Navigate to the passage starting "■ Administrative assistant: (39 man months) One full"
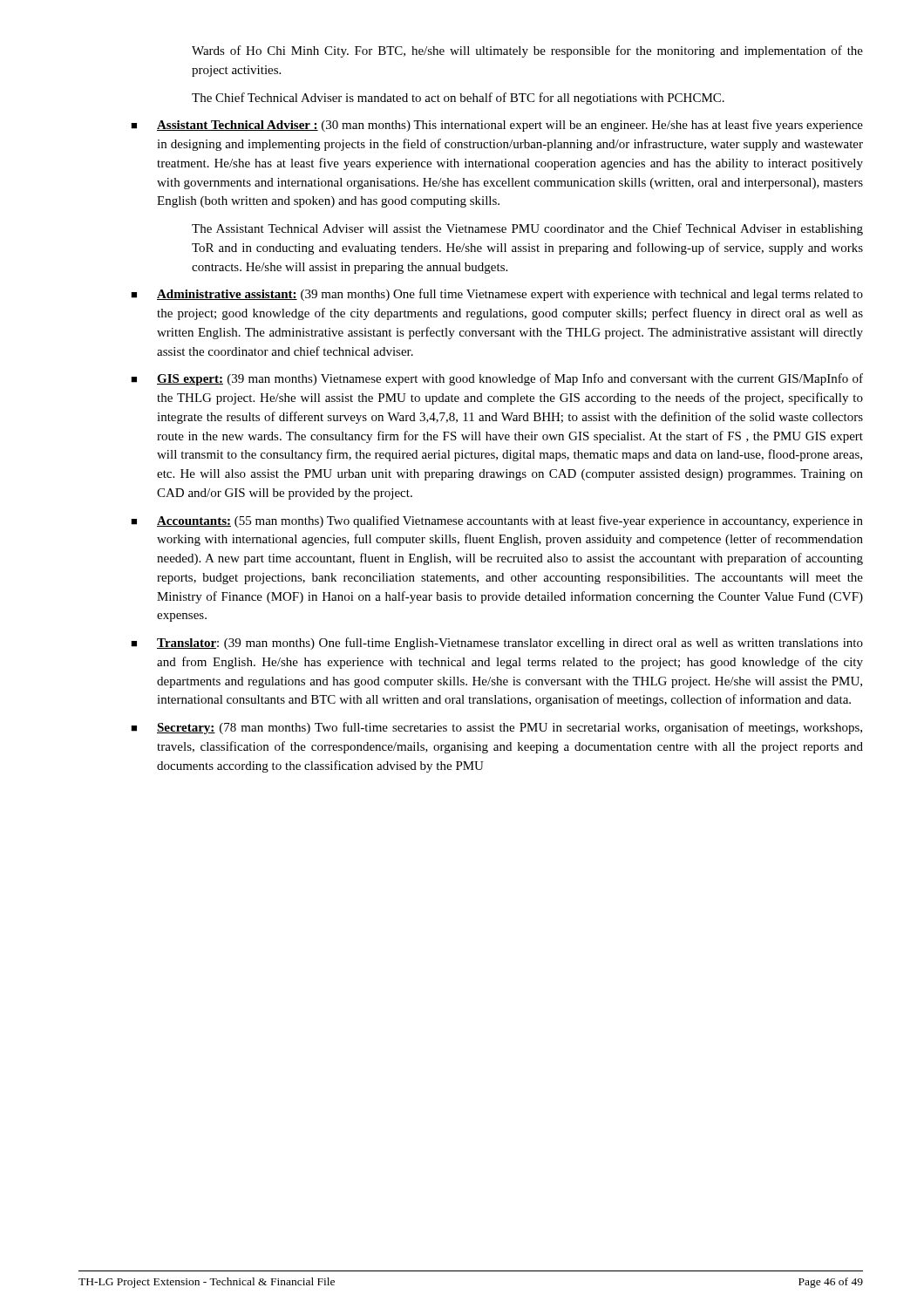The image size is (924, 1308). click(497, 323)
